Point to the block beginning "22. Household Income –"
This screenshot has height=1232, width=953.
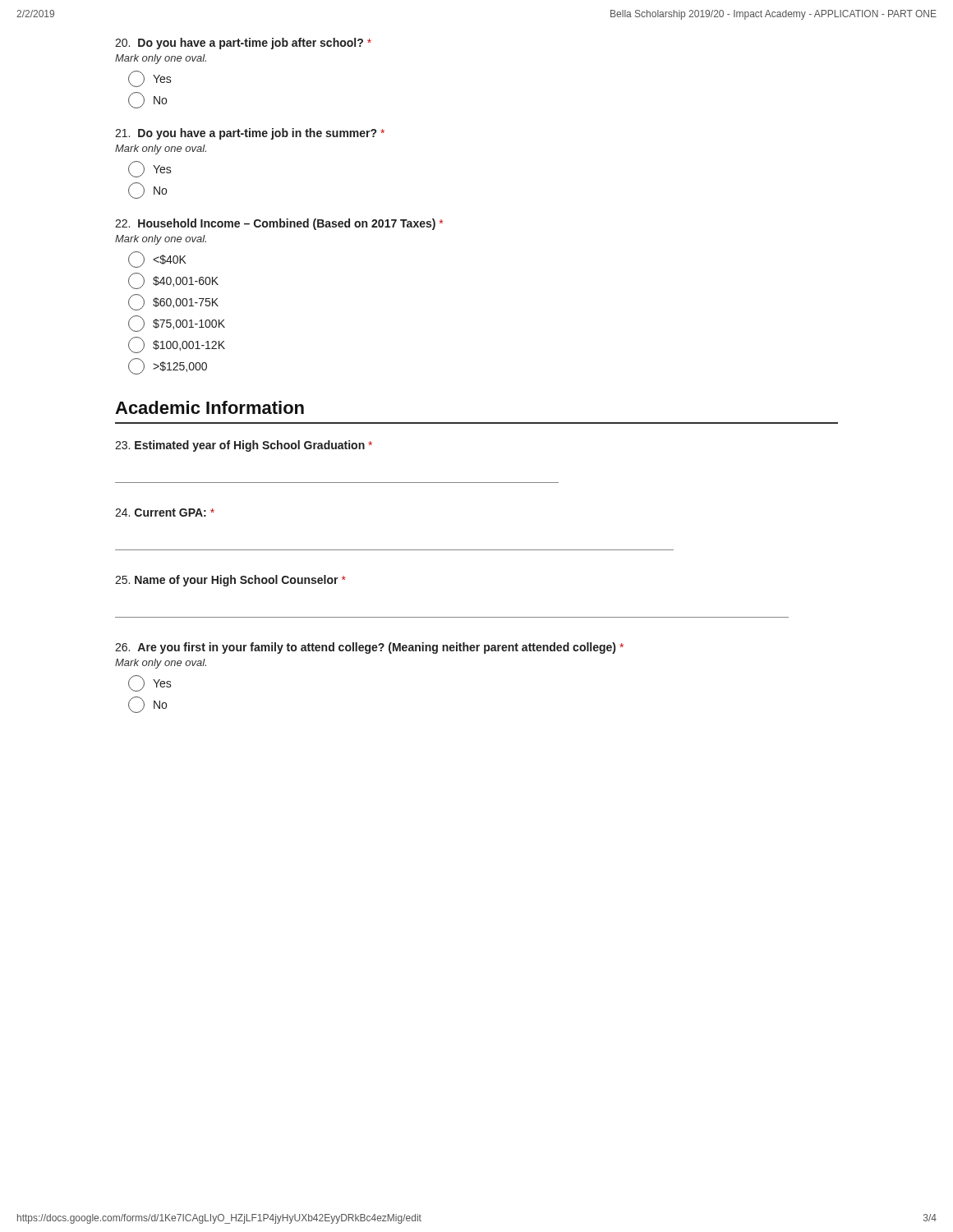[279, 224]
